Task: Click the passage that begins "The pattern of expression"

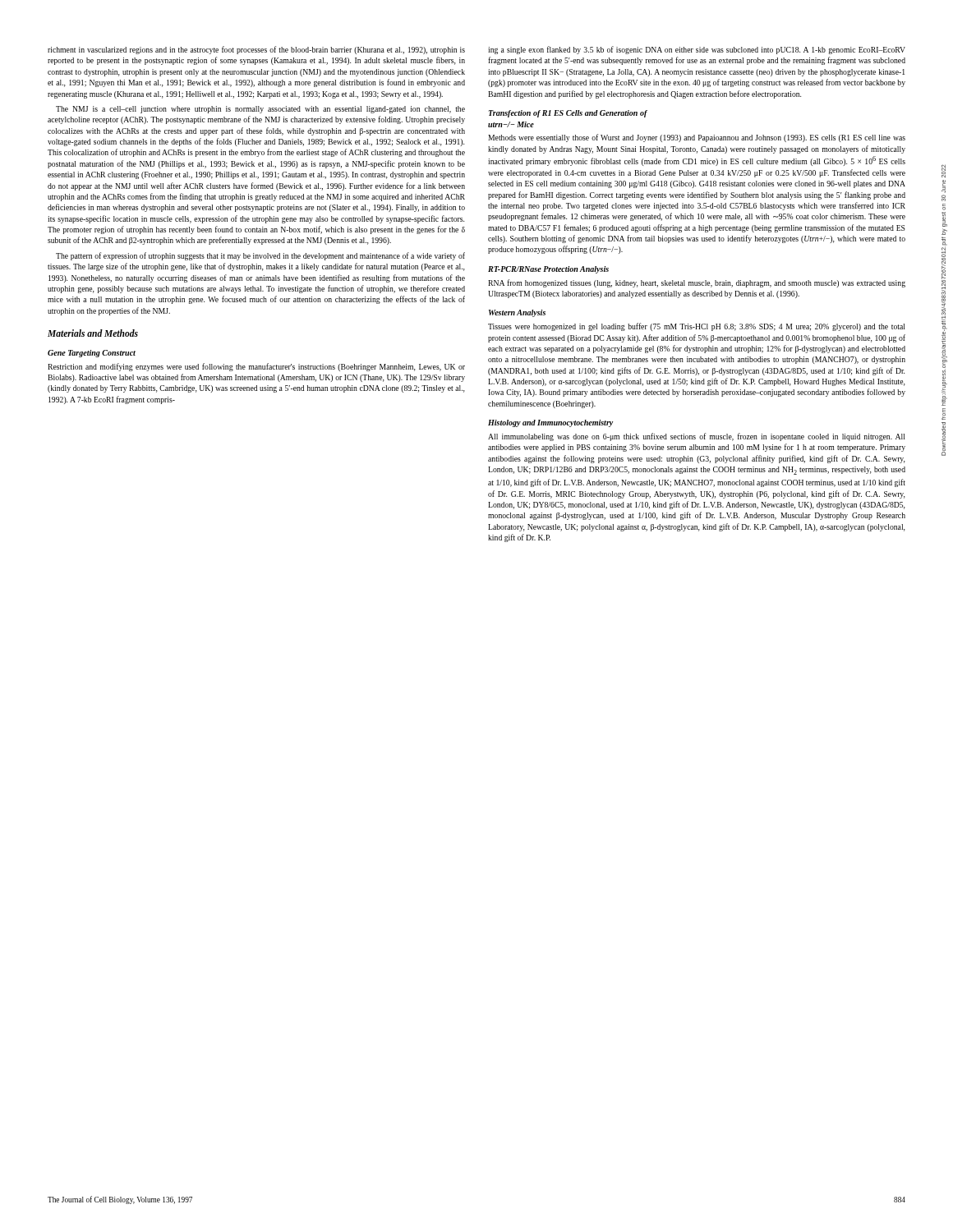Action: click(256, 283)
